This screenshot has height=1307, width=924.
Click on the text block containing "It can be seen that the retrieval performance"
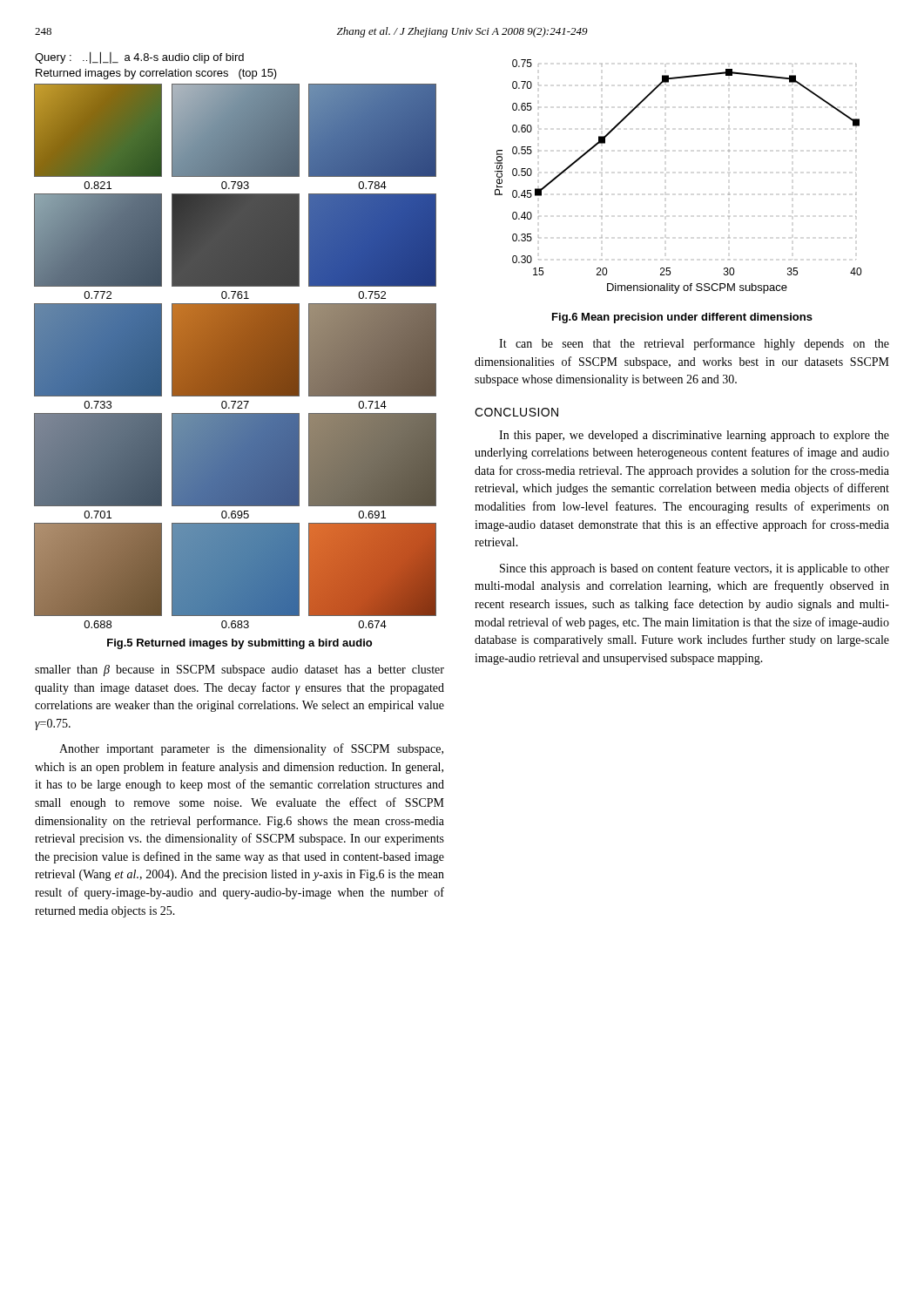coord(682,362)
